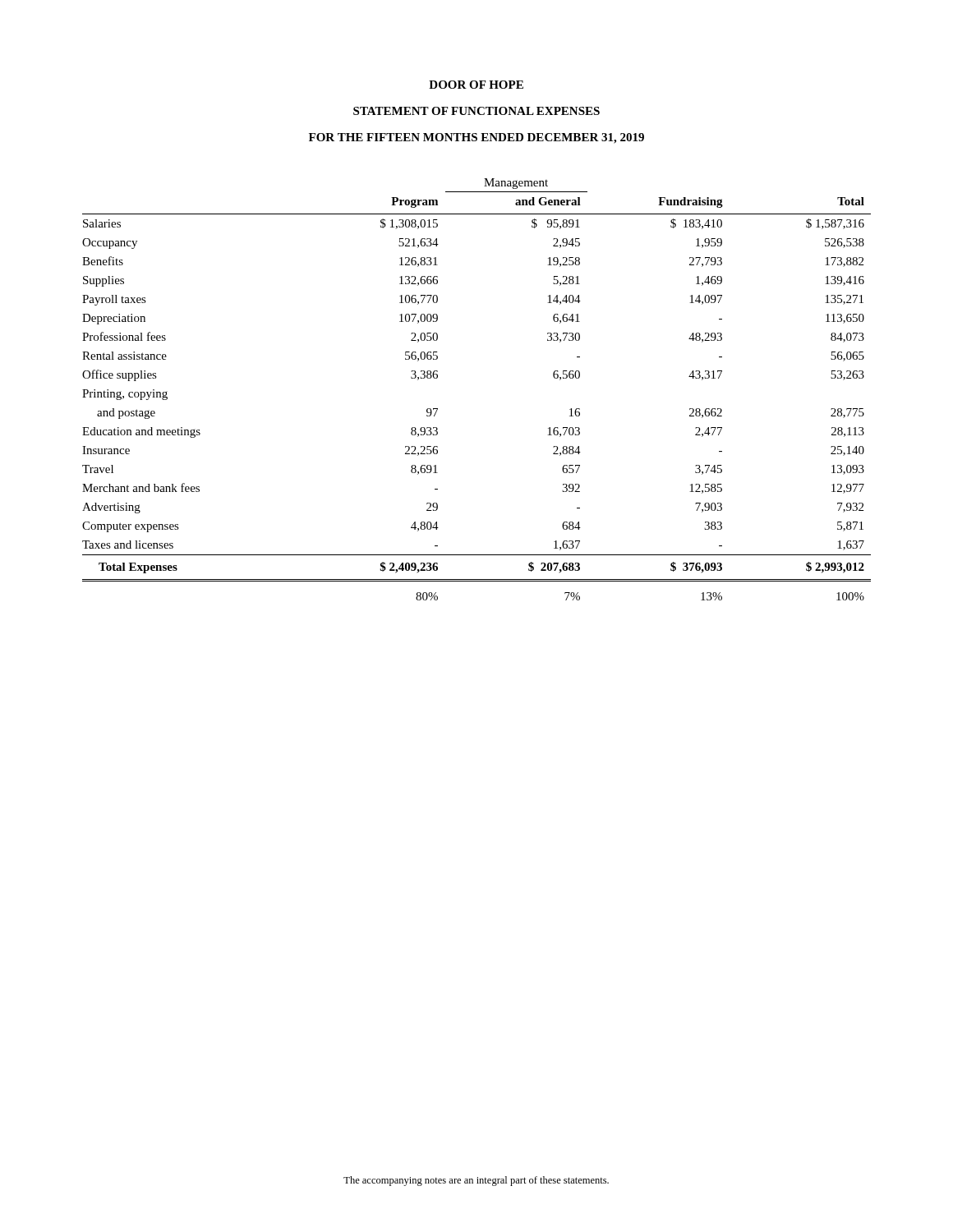Select the footnote
Image resolution: width=953 pixels, height=1232 pixels.
[x=476, y=1180]
